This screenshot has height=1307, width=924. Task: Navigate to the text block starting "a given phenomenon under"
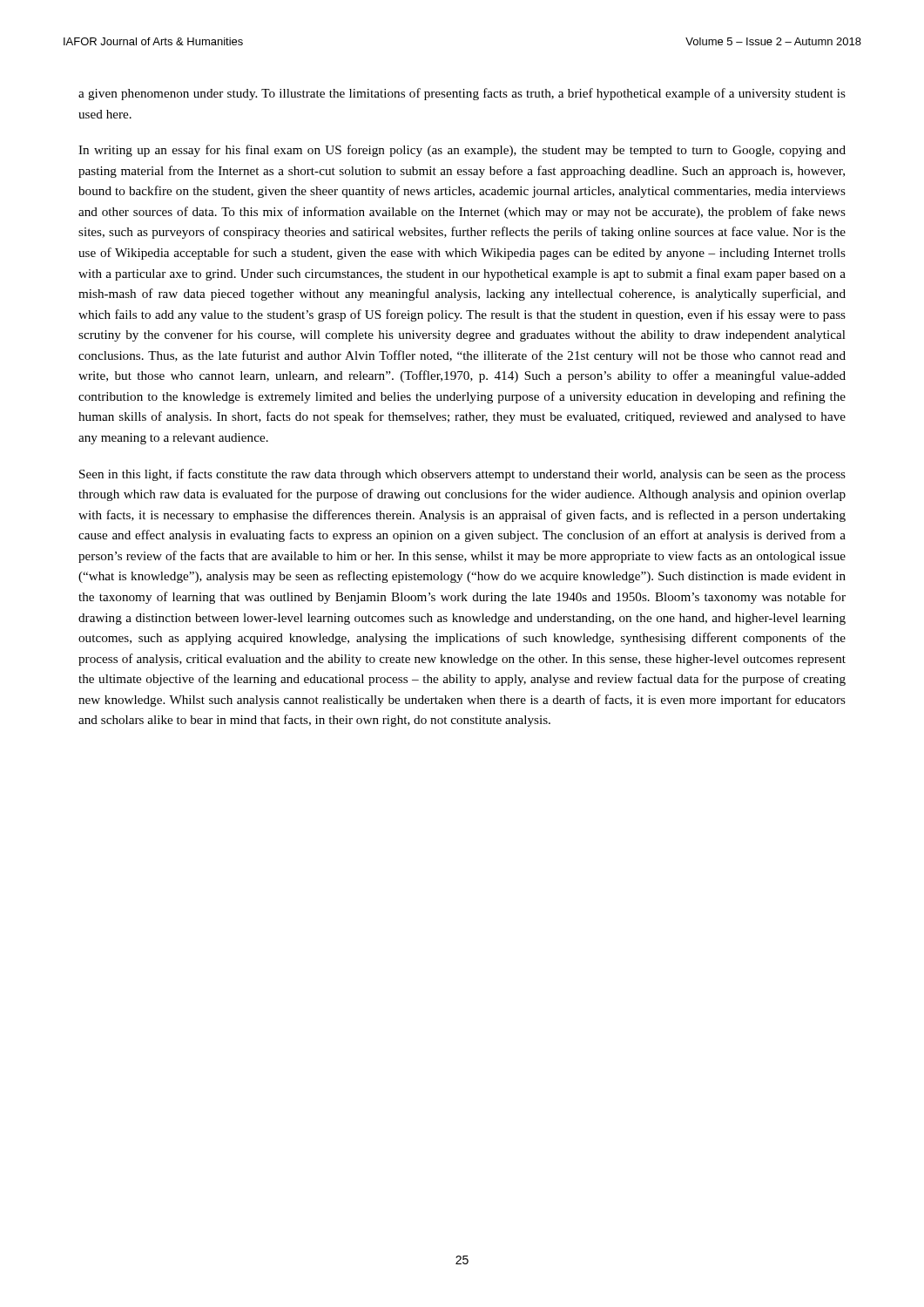click(x=462, y=103)
